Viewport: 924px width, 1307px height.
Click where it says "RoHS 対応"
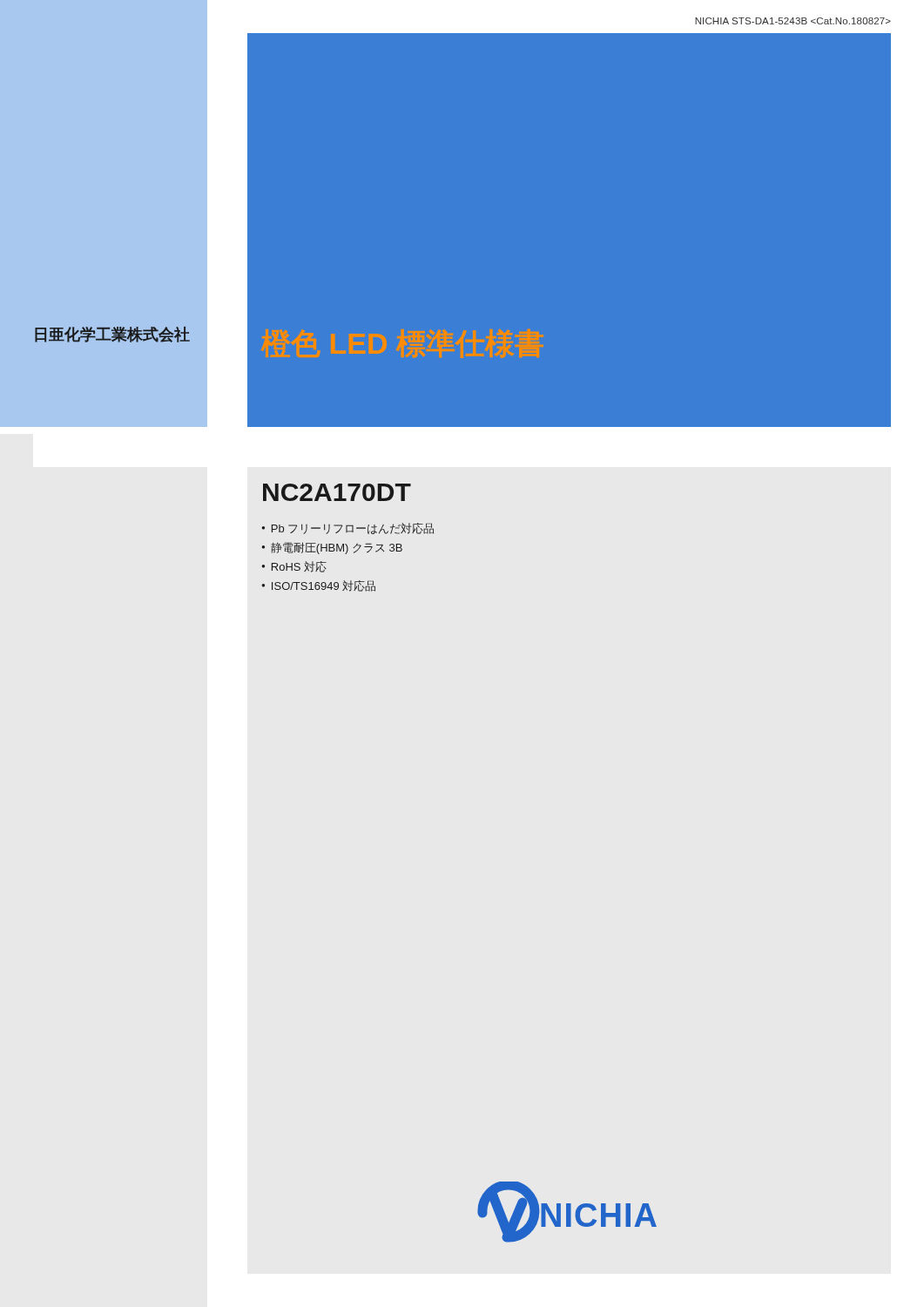click(x=299, y=567)
